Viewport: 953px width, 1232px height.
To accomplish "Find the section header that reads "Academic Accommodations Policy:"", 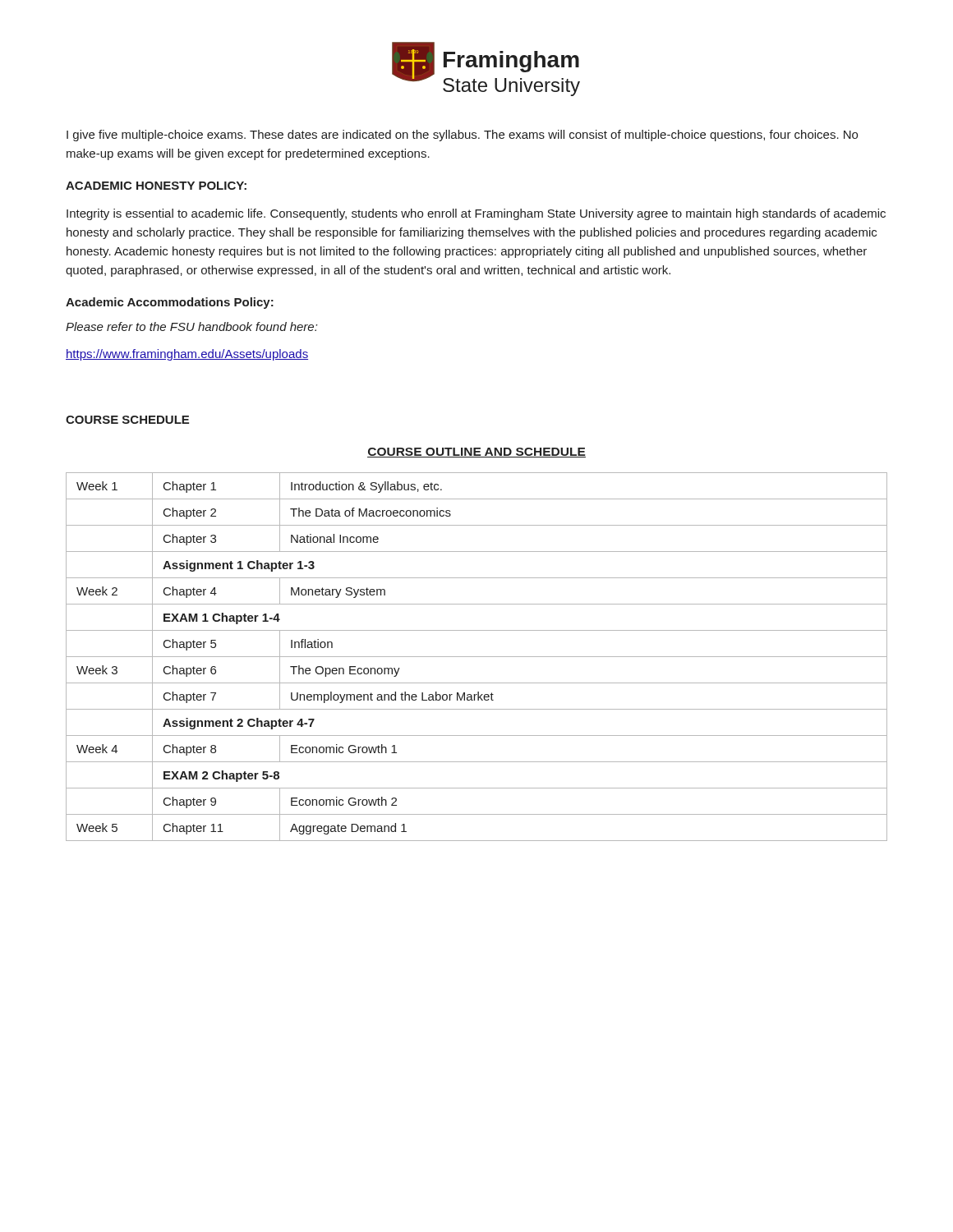I will point(170,301).
